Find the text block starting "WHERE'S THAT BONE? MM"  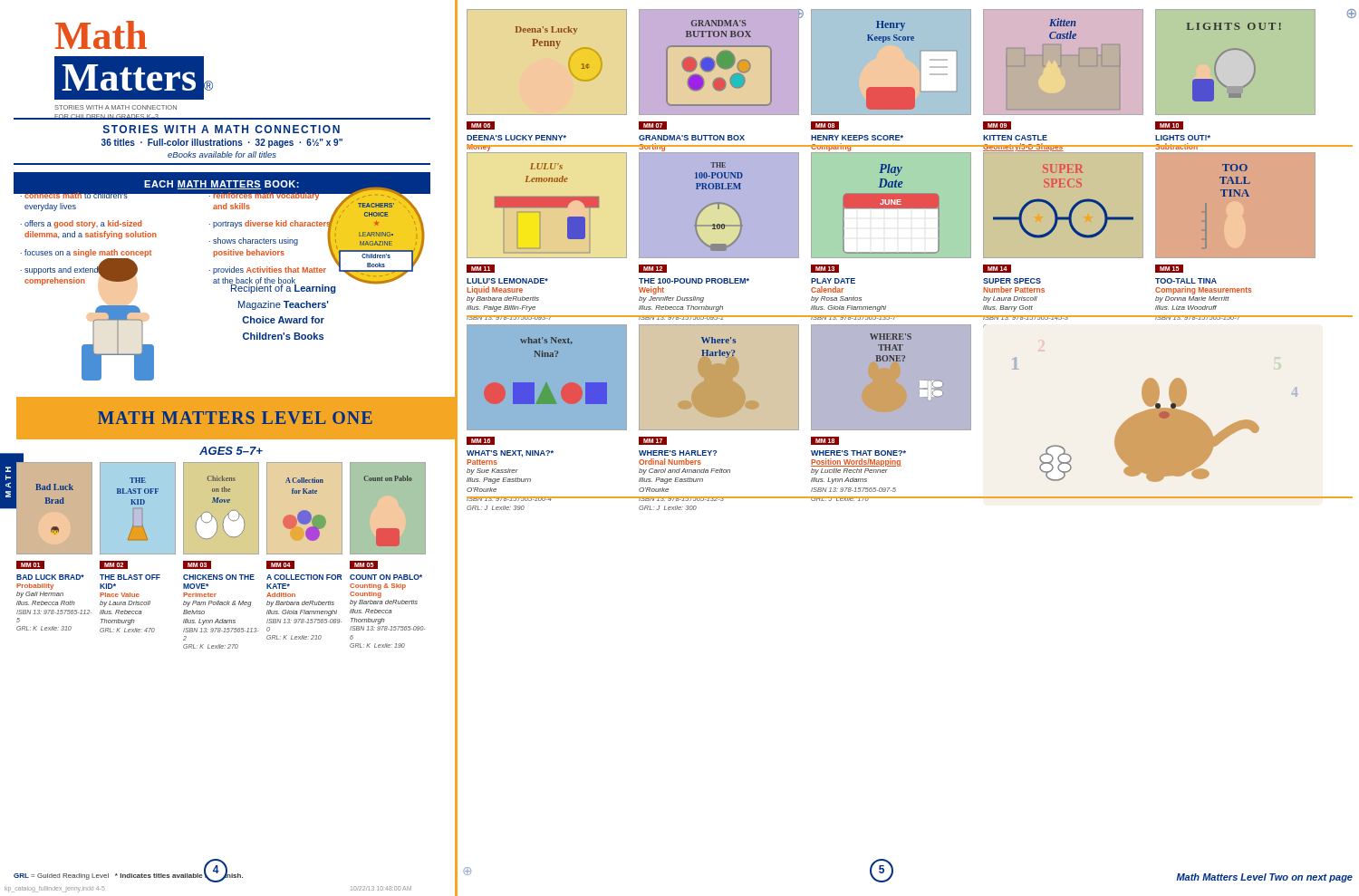click(895, 414)
